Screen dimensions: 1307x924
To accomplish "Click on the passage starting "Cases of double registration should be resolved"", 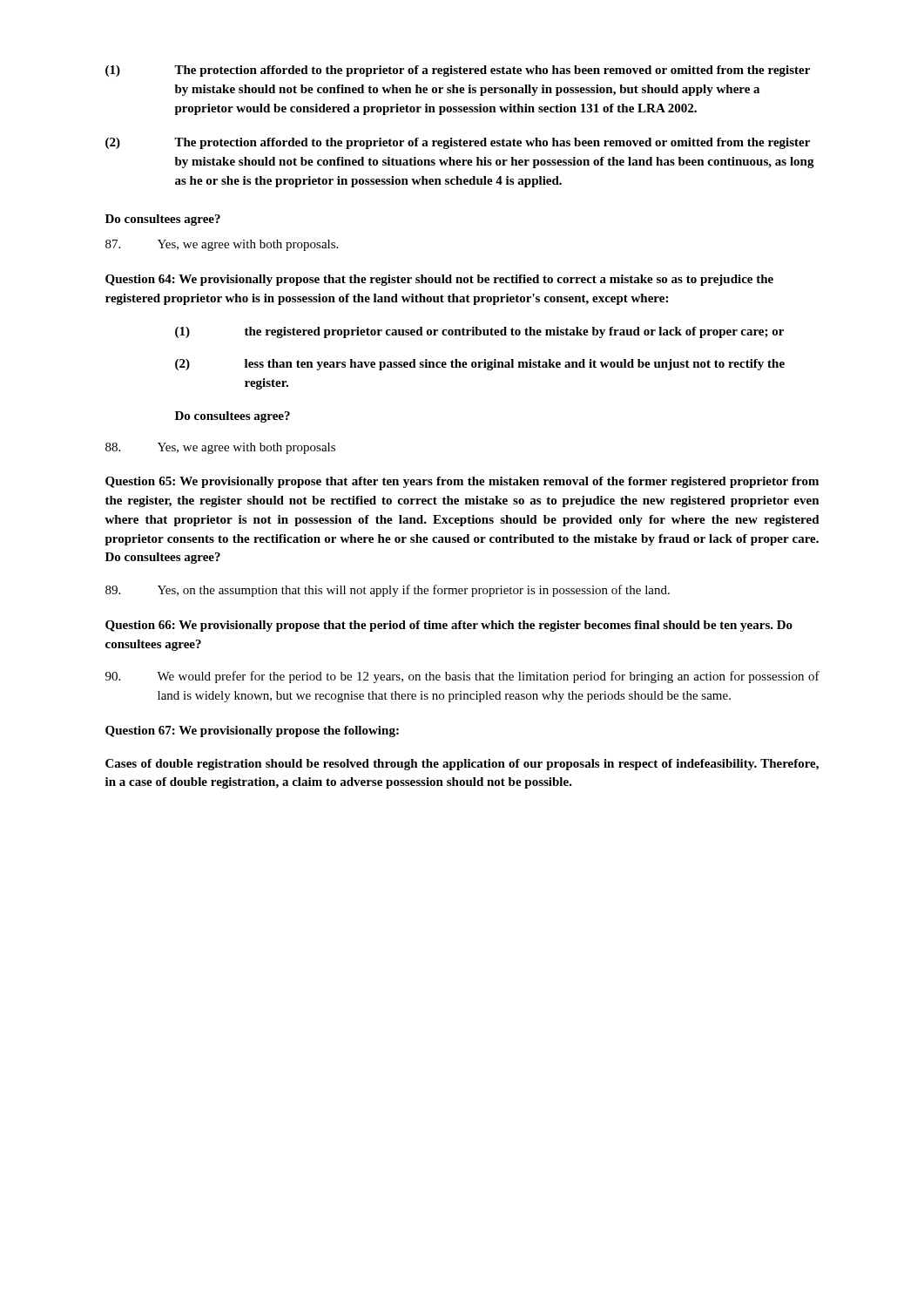I will [462, 772].
